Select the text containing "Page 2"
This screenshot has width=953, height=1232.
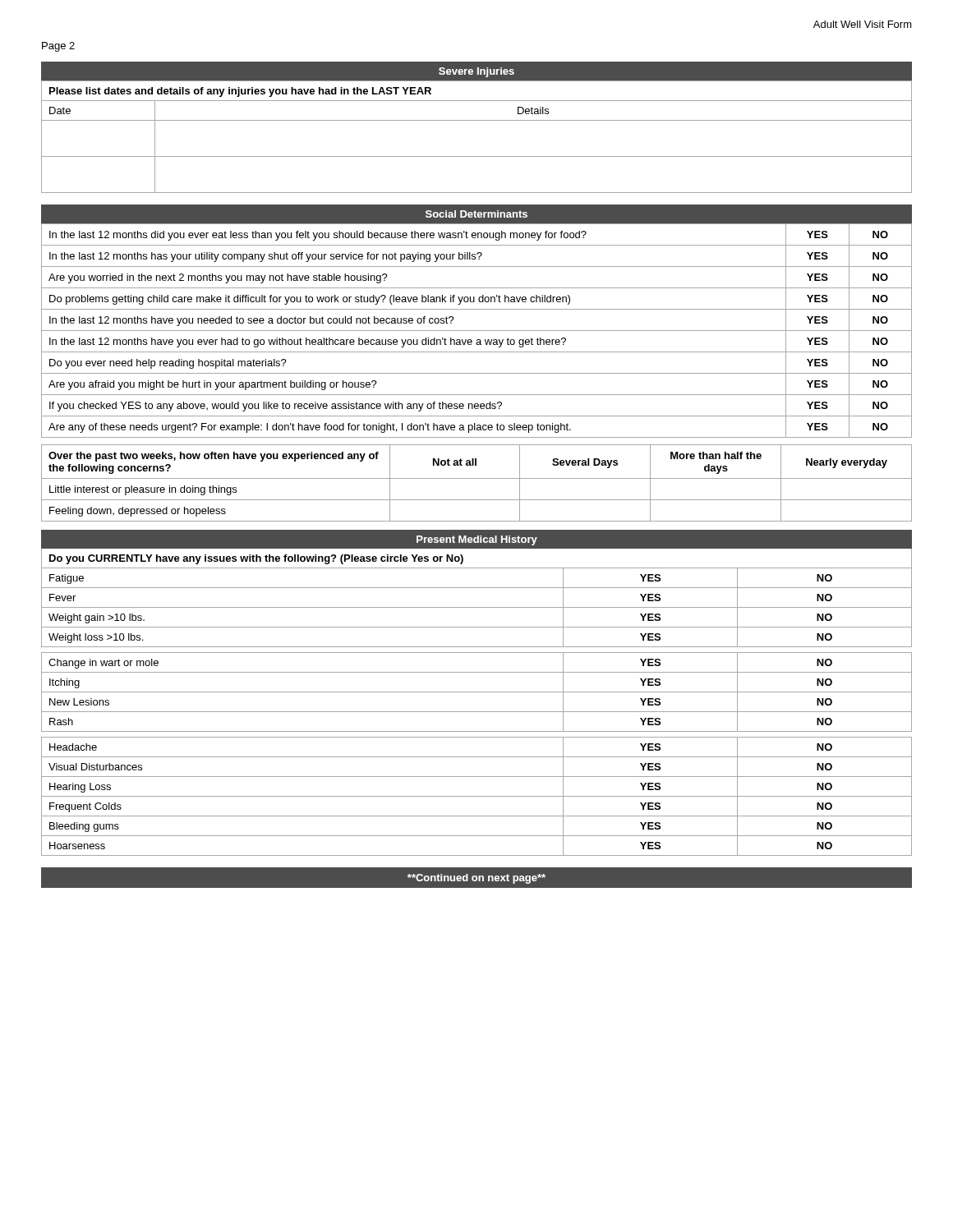(x=58, y=46)
